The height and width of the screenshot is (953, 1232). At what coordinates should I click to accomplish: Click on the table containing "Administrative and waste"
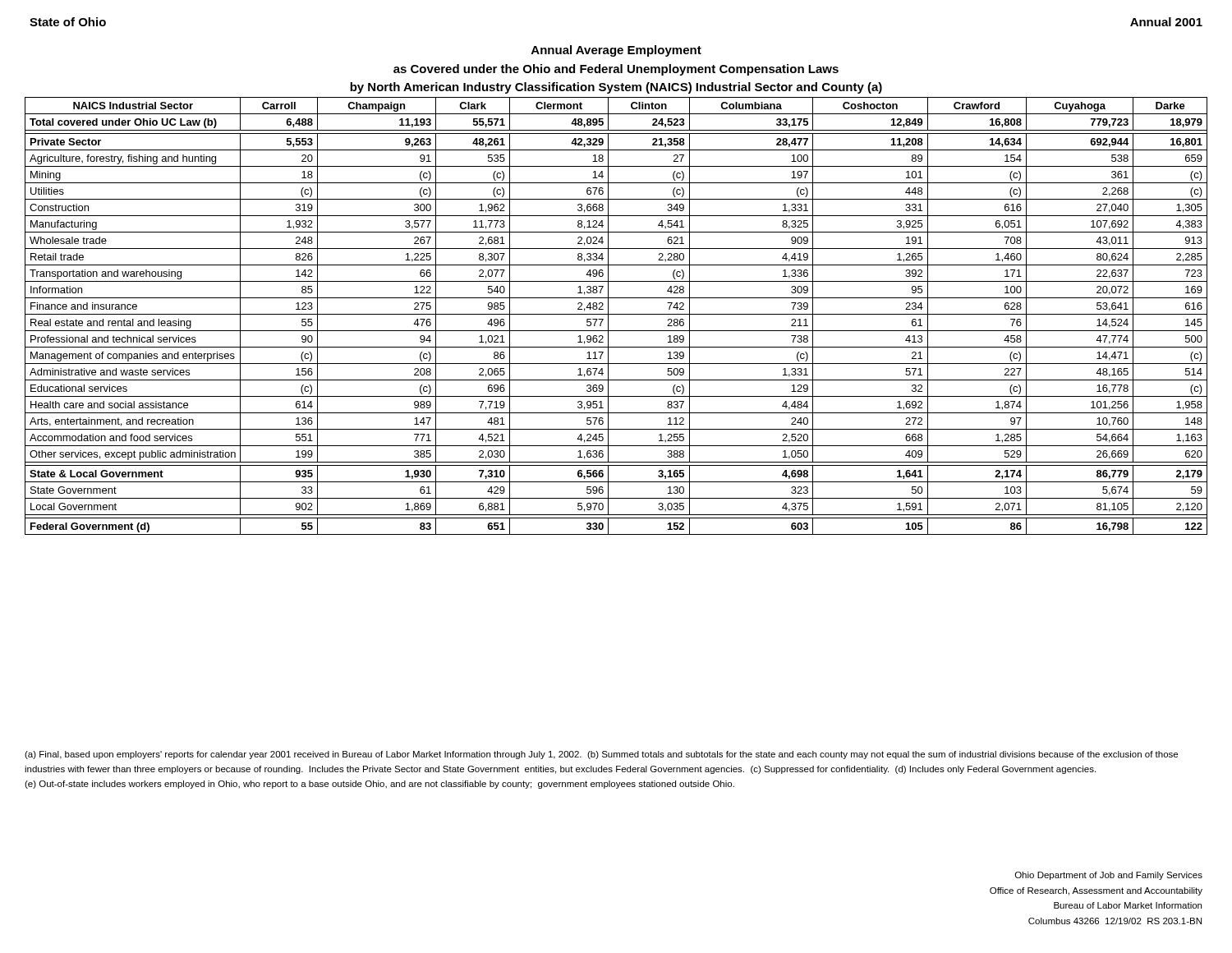click(x=616, y=316)
